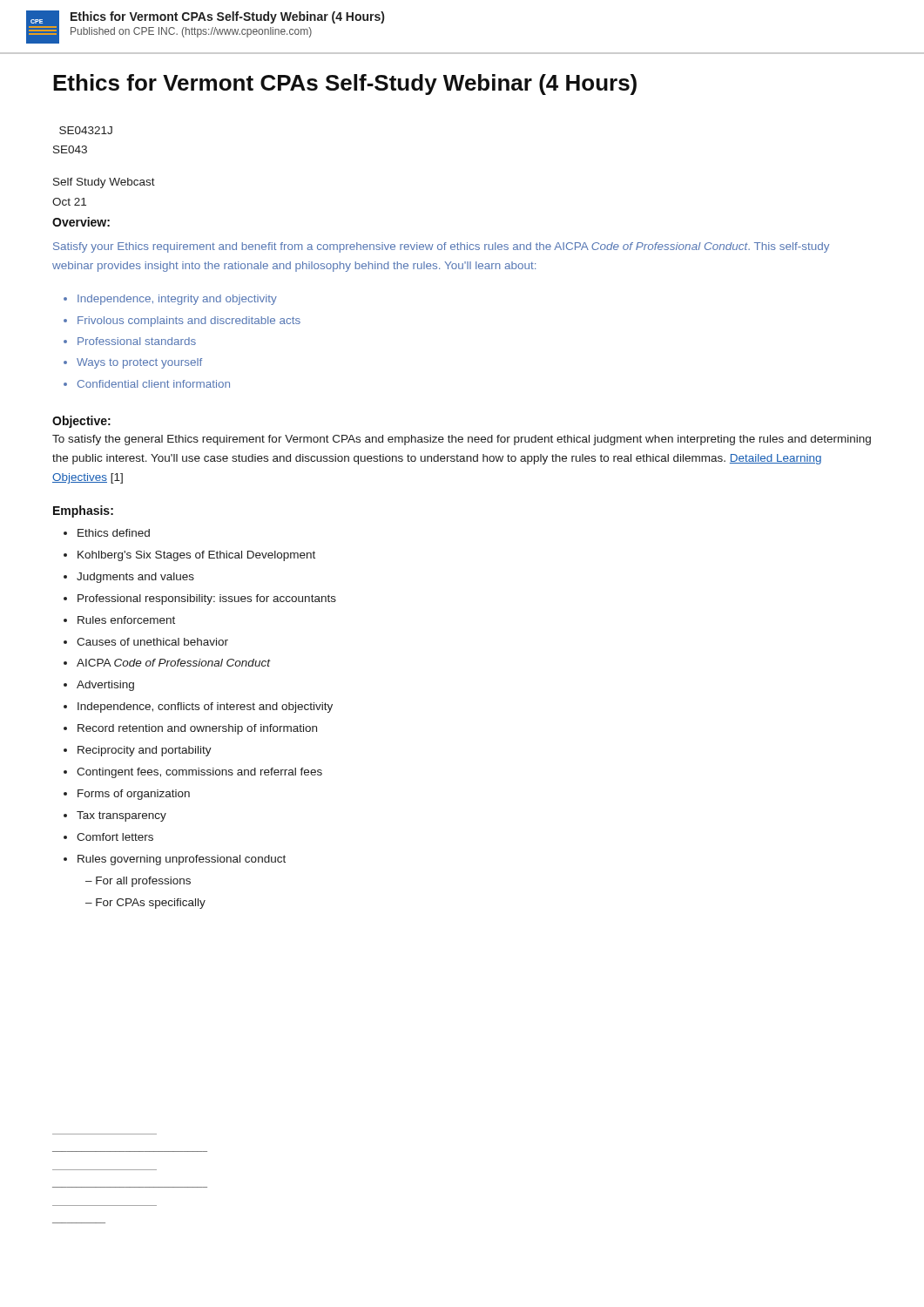
Task: Find the passage starting "Frivolous complaints and discreditable"
Action: tap(189, 320)
